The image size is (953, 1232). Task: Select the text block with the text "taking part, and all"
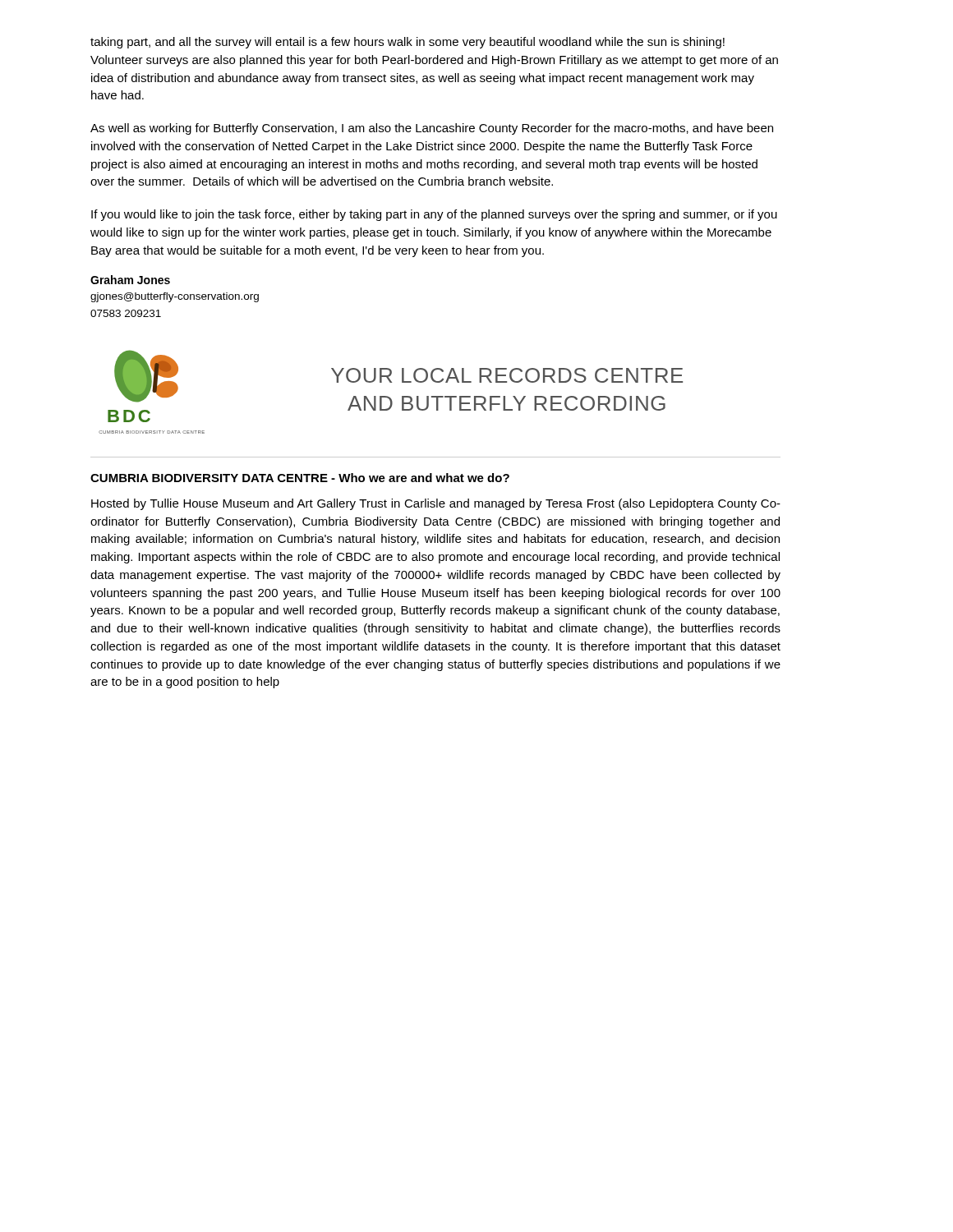435,68
